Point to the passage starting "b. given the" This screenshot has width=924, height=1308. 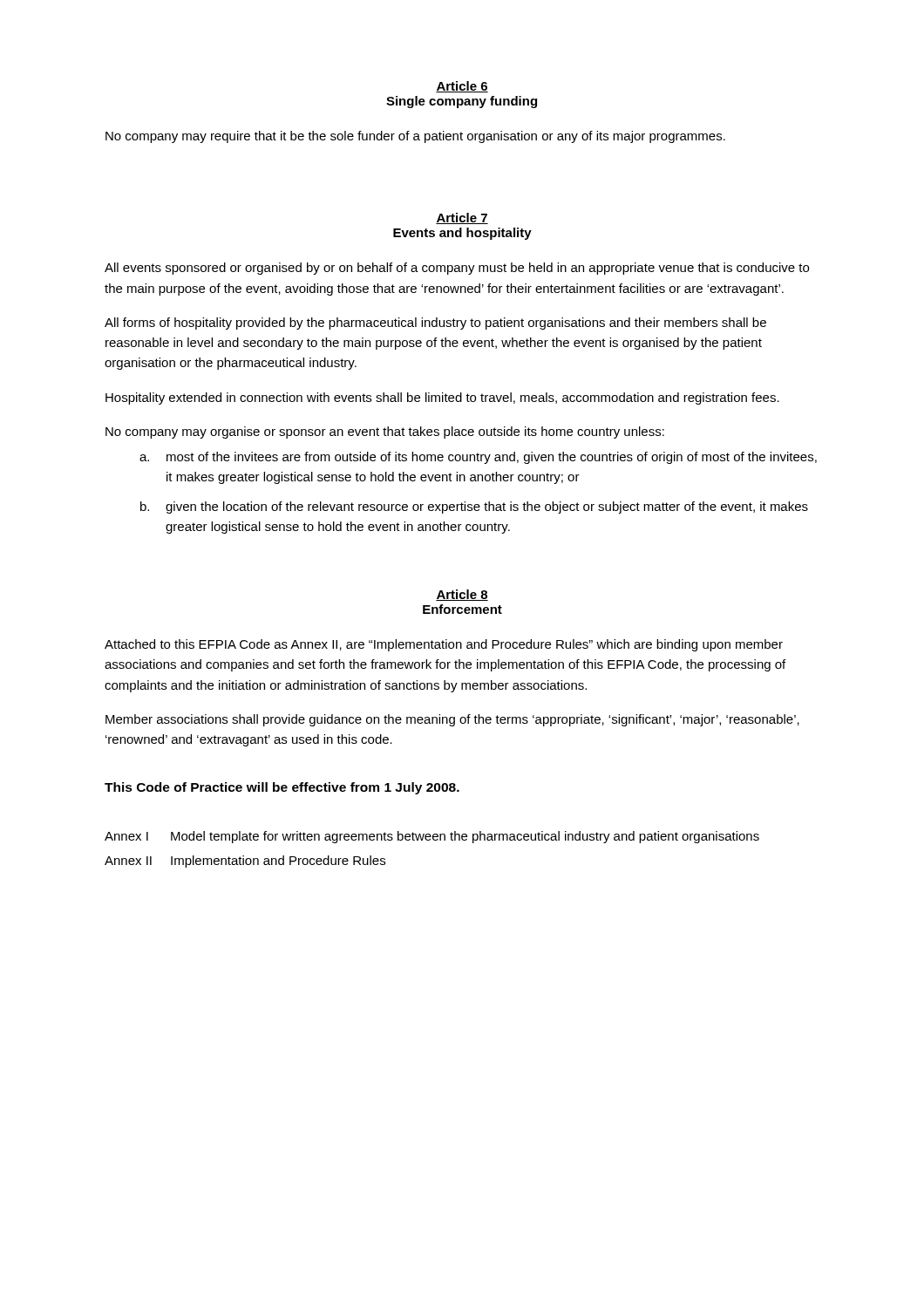479,516
